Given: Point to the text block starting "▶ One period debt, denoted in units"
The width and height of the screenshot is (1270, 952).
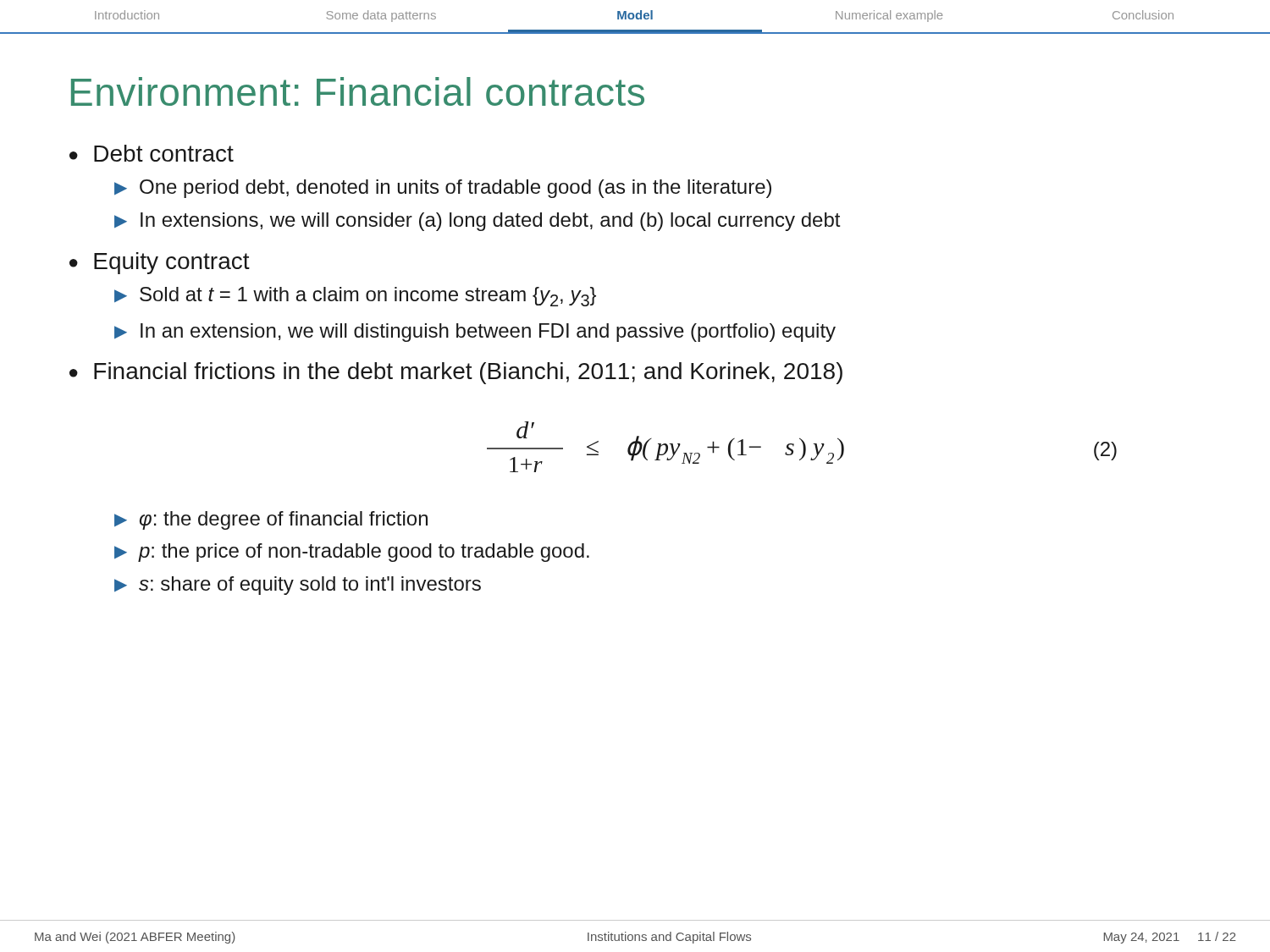Looking at the screenshot, I should (443, 187).
